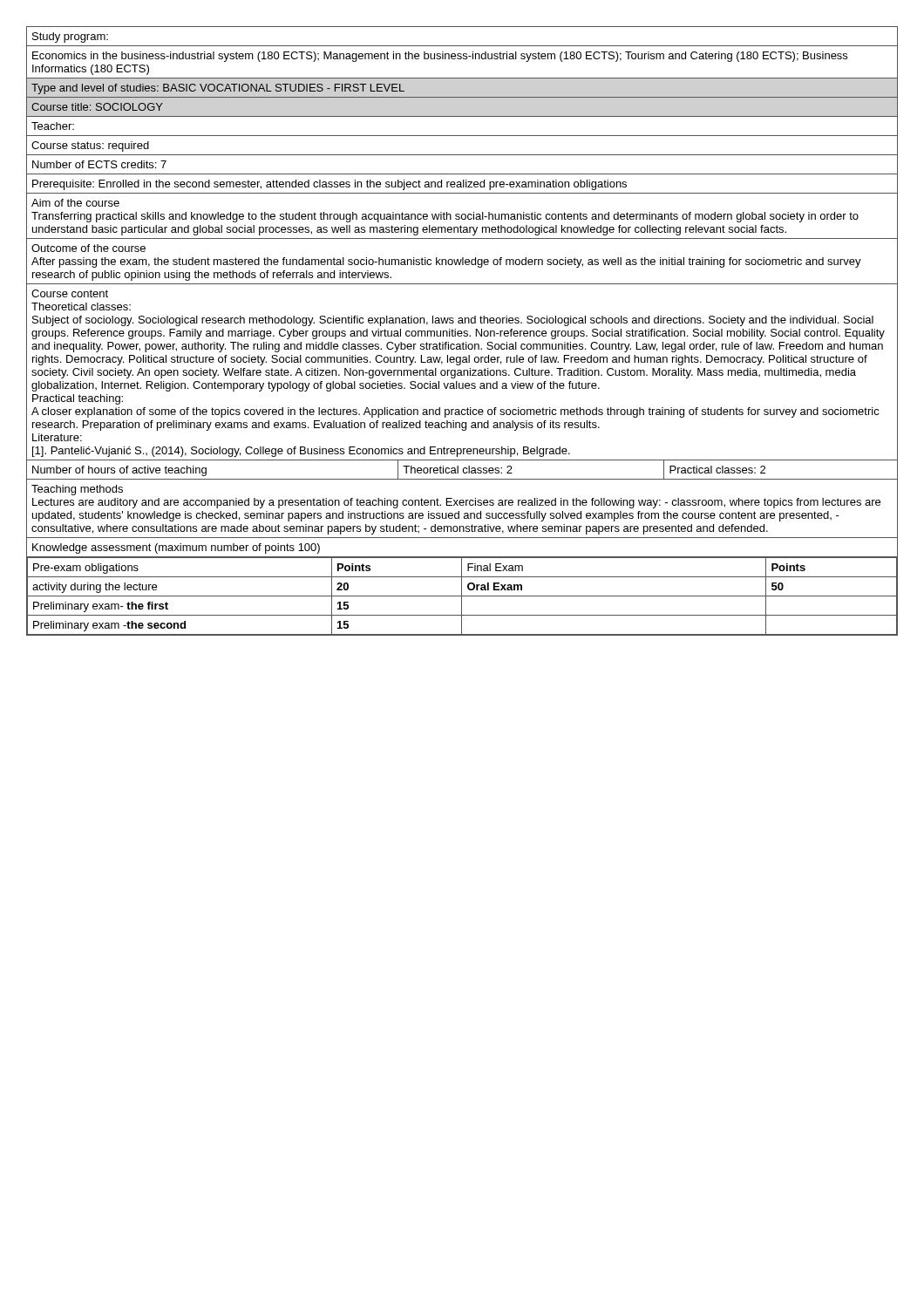
Task: Find the block on this page that starts "Teaching methods Lectures are"
Action: click(x=456, y=508)
